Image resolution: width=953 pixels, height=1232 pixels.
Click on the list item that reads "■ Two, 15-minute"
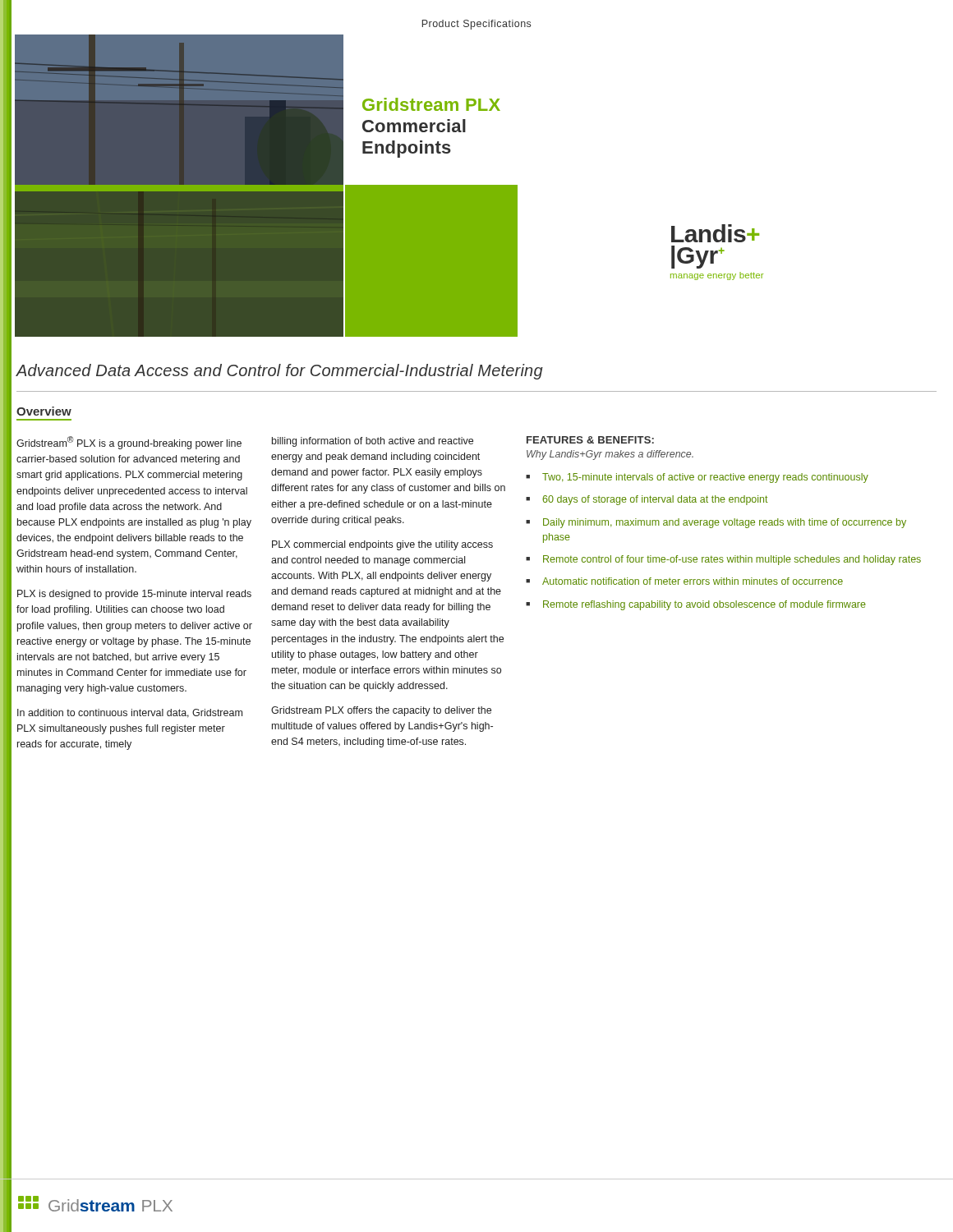click(x=697, y=477)
